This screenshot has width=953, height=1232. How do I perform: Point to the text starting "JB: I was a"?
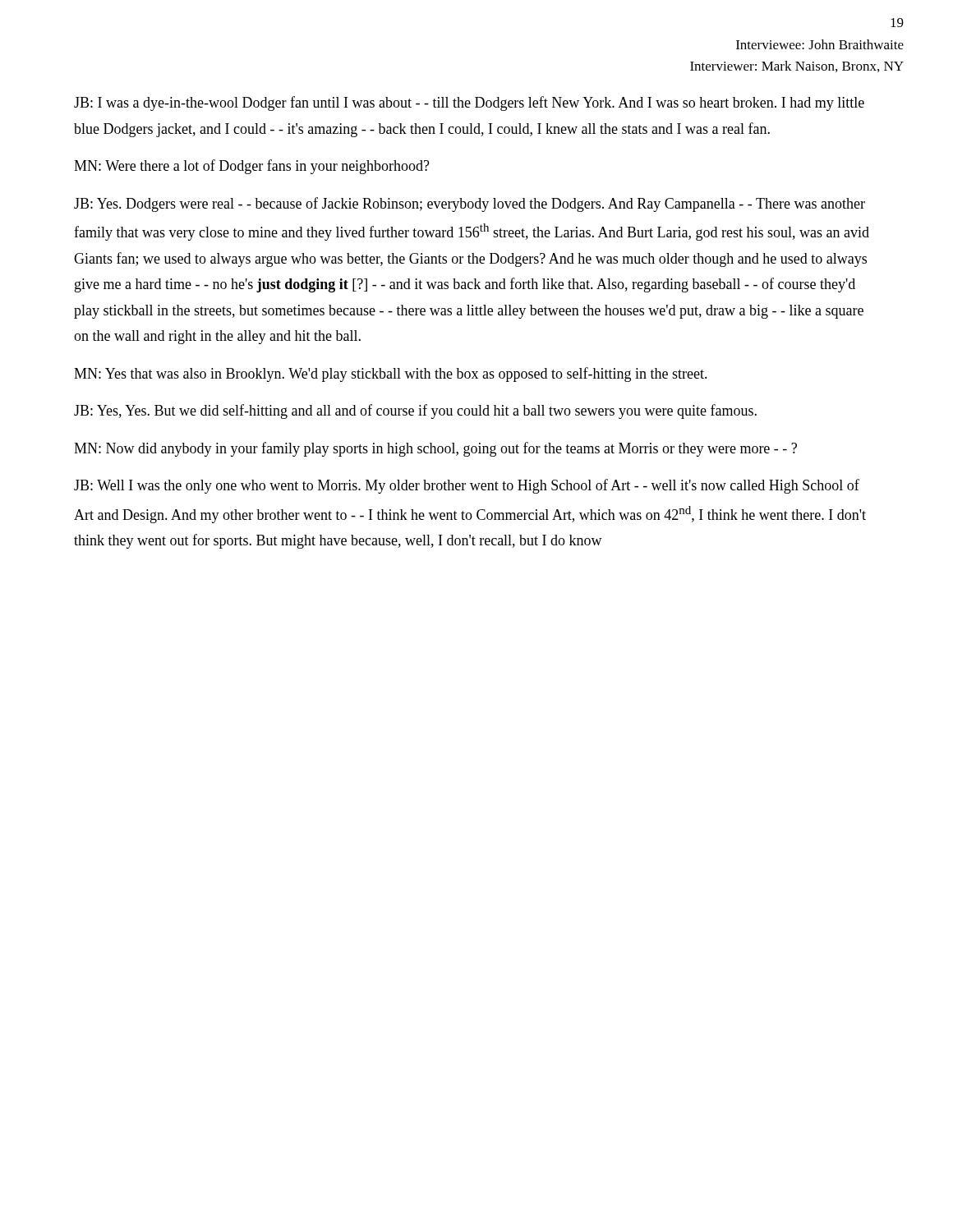tap(469, 116)
